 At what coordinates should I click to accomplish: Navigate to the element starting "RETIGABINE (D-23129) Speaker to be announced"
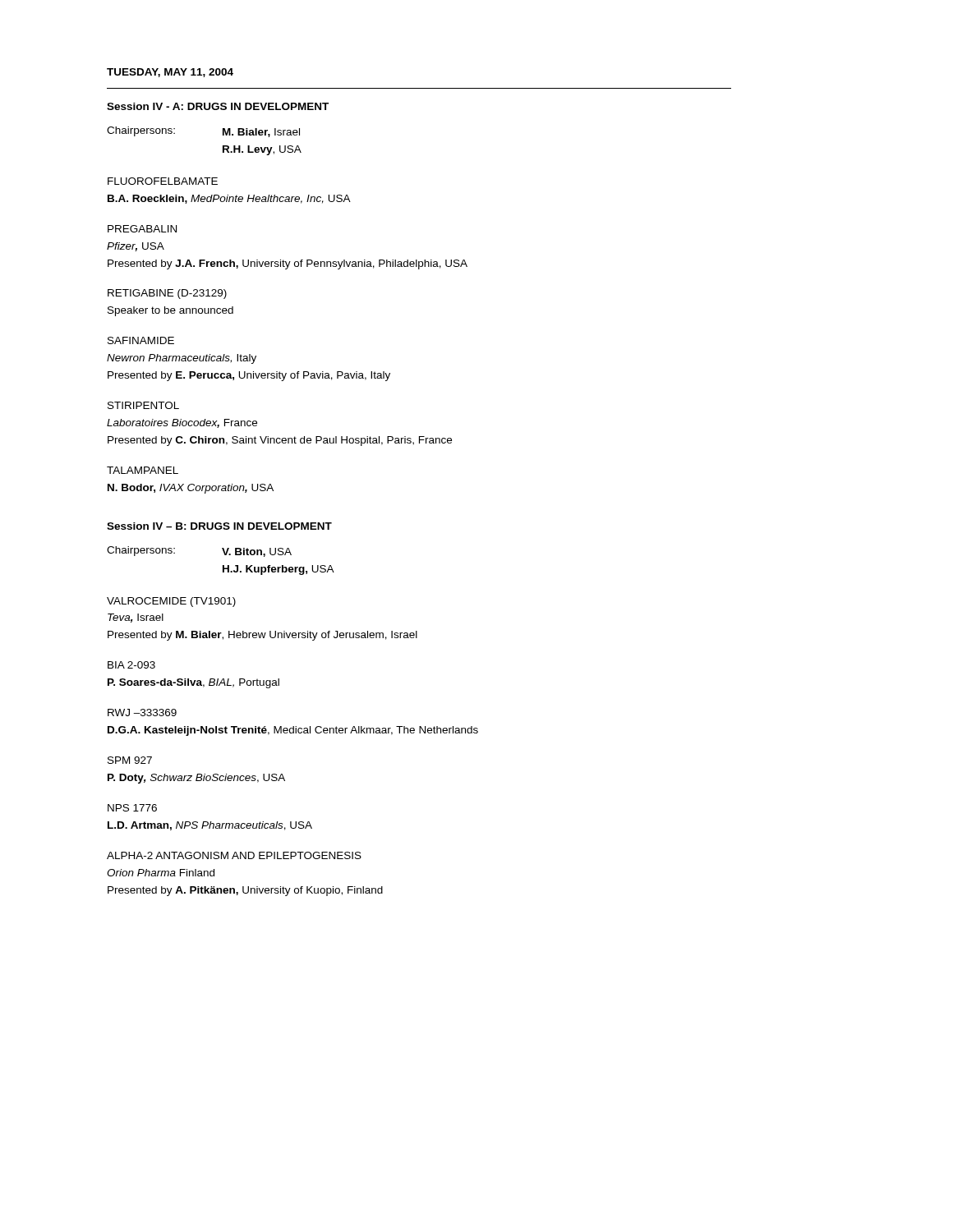tap(170, 302)
